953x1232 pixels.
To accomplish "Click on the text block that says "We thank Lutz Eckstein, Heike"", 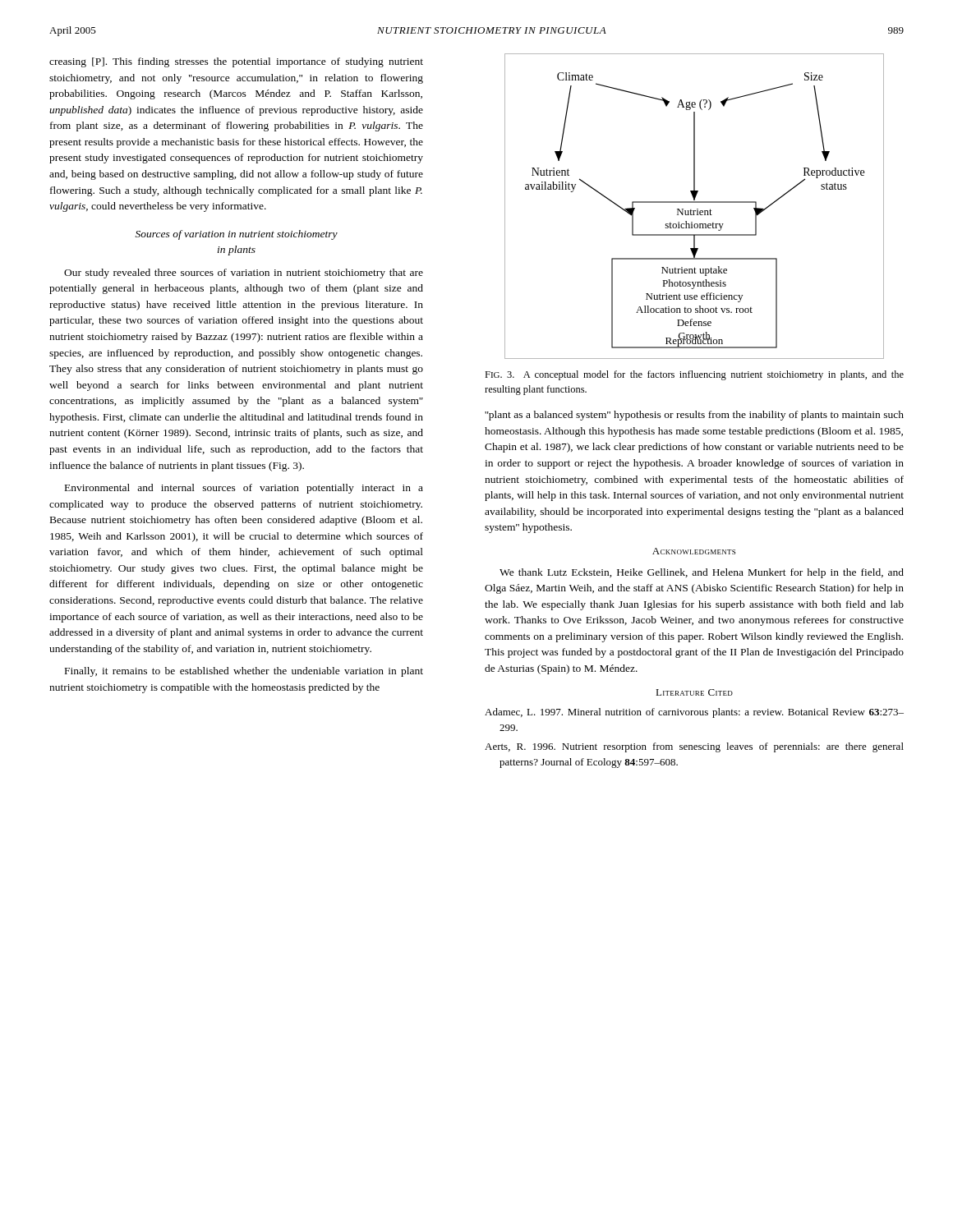I will (x=694, y=620).
